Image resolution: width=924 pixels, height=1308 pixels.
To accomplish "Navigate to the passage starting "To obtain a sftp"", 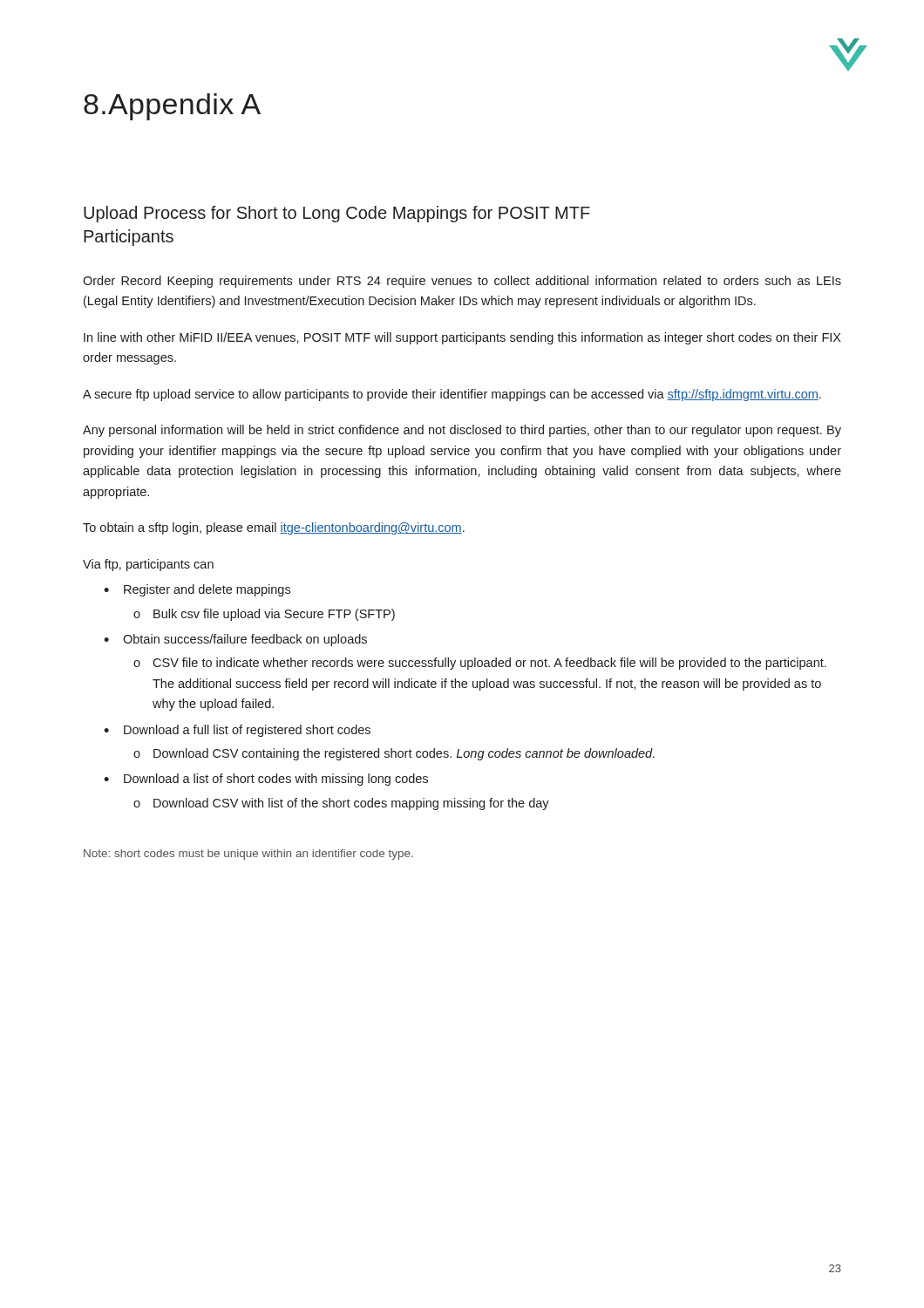I will (x=462, y=528).
